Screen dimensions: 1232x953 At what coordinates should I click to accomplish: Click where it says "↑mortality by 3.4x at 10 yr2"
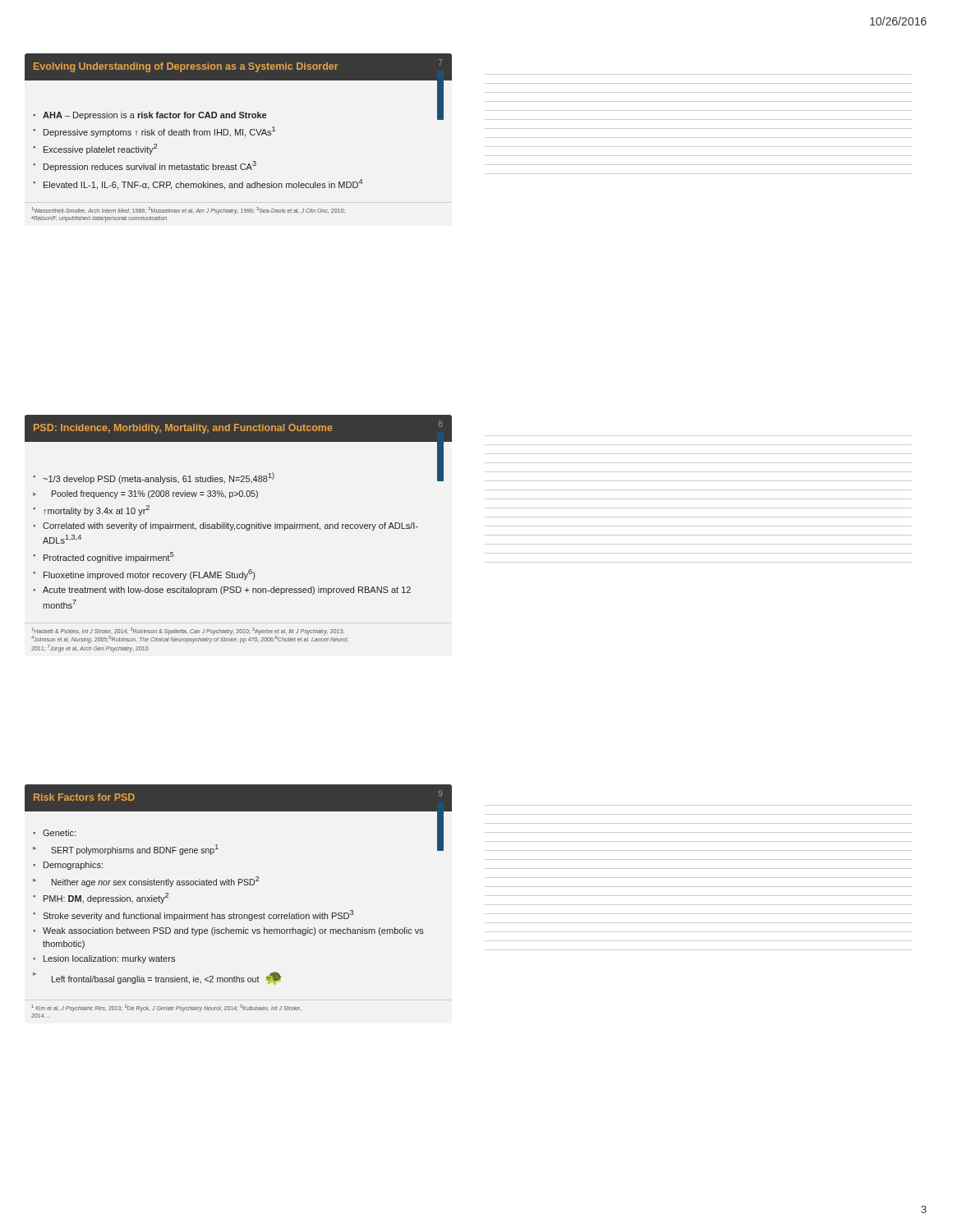coord(96,509)
